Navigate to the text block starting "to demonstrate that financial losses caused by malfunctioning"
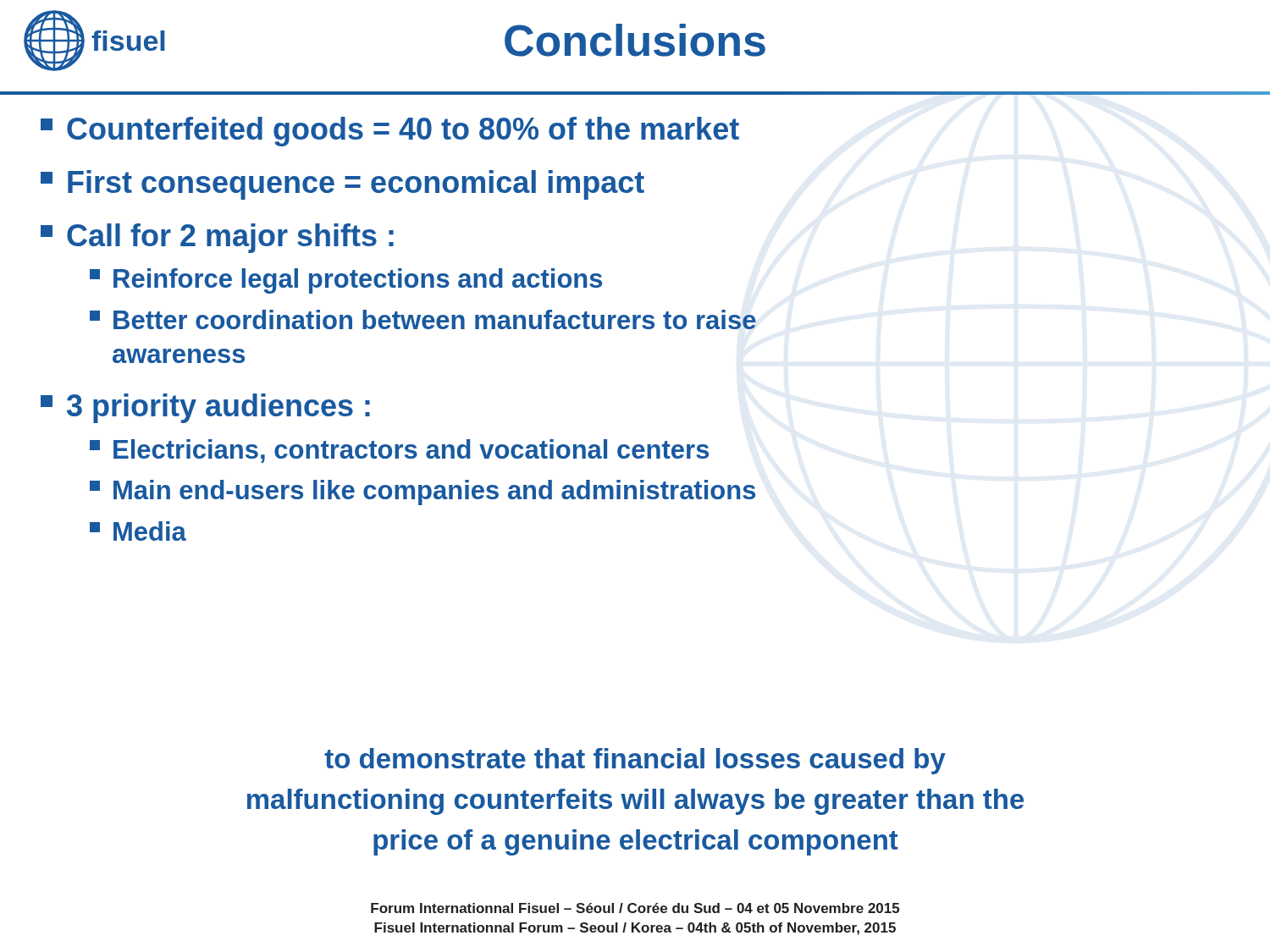 tap(635, 800)
